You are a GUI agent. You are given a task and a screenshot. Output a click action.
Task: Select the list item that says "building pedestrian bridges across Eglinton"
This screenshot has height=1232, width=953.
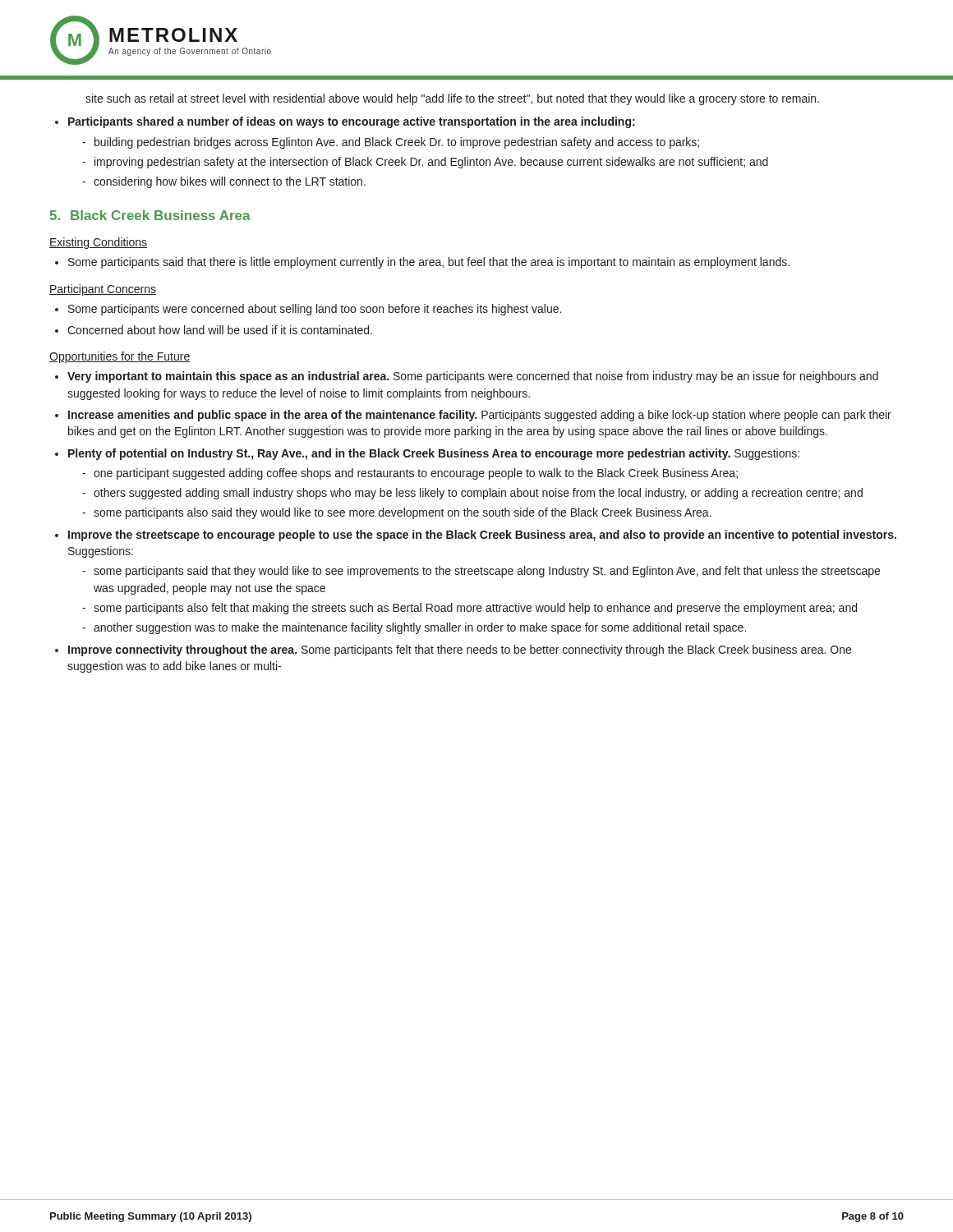click(x=397, y=142)
